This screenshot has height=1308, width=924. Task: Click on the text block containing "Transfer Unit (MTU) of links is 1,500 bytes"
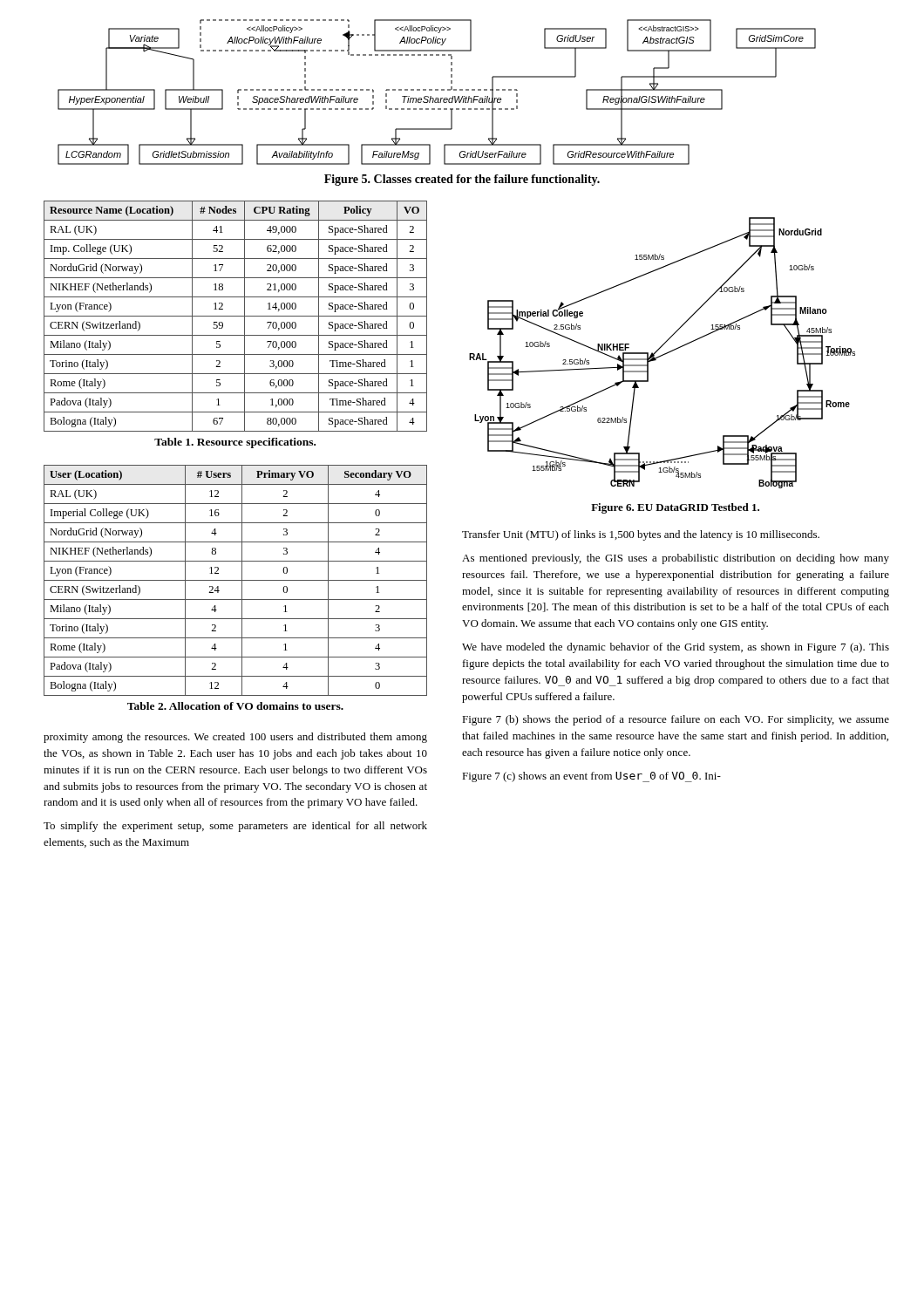pyautogui.click(x=641, y=534)
